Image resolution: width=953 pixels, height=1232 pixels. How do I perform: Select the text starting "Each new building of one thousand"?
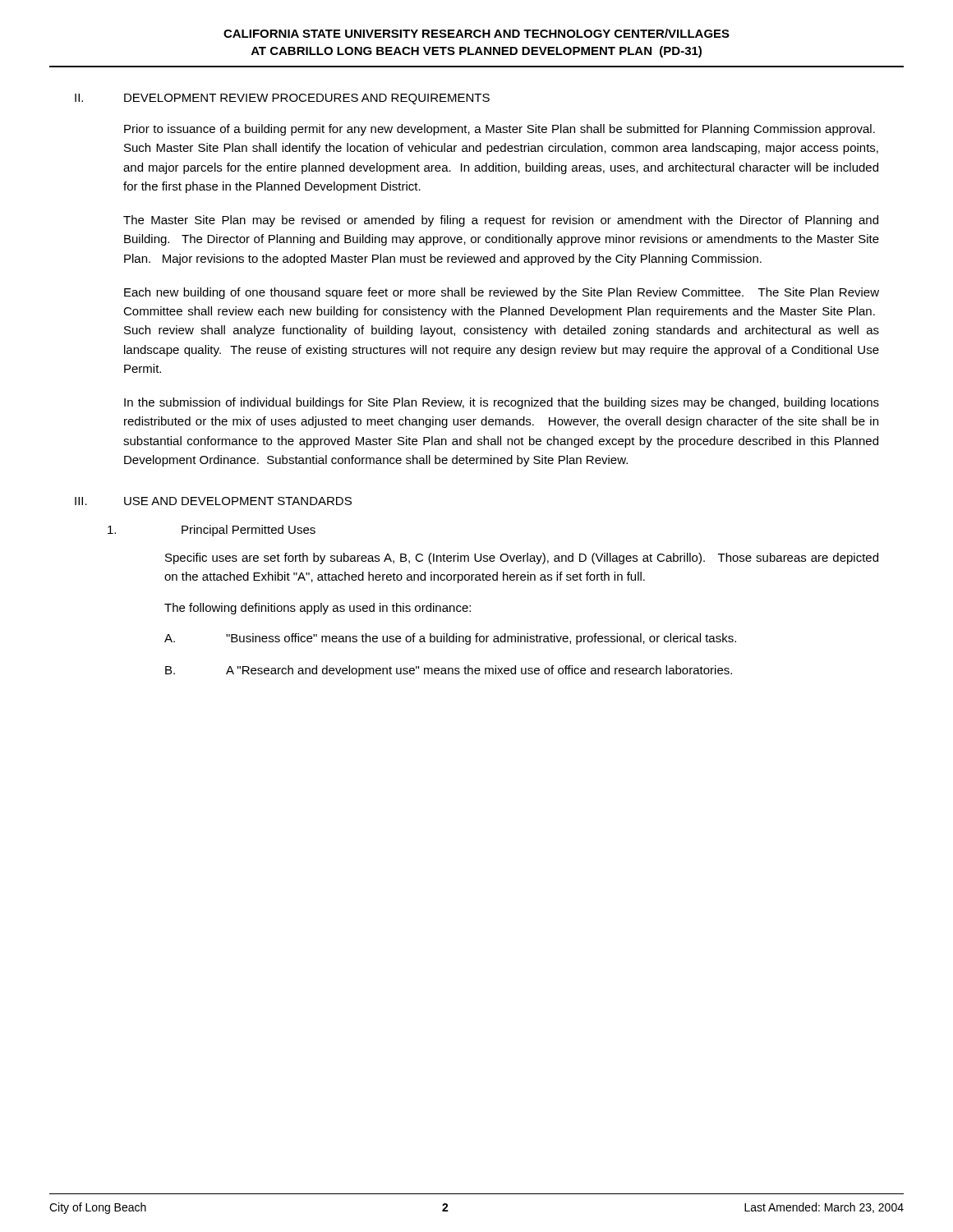point(501,330)
